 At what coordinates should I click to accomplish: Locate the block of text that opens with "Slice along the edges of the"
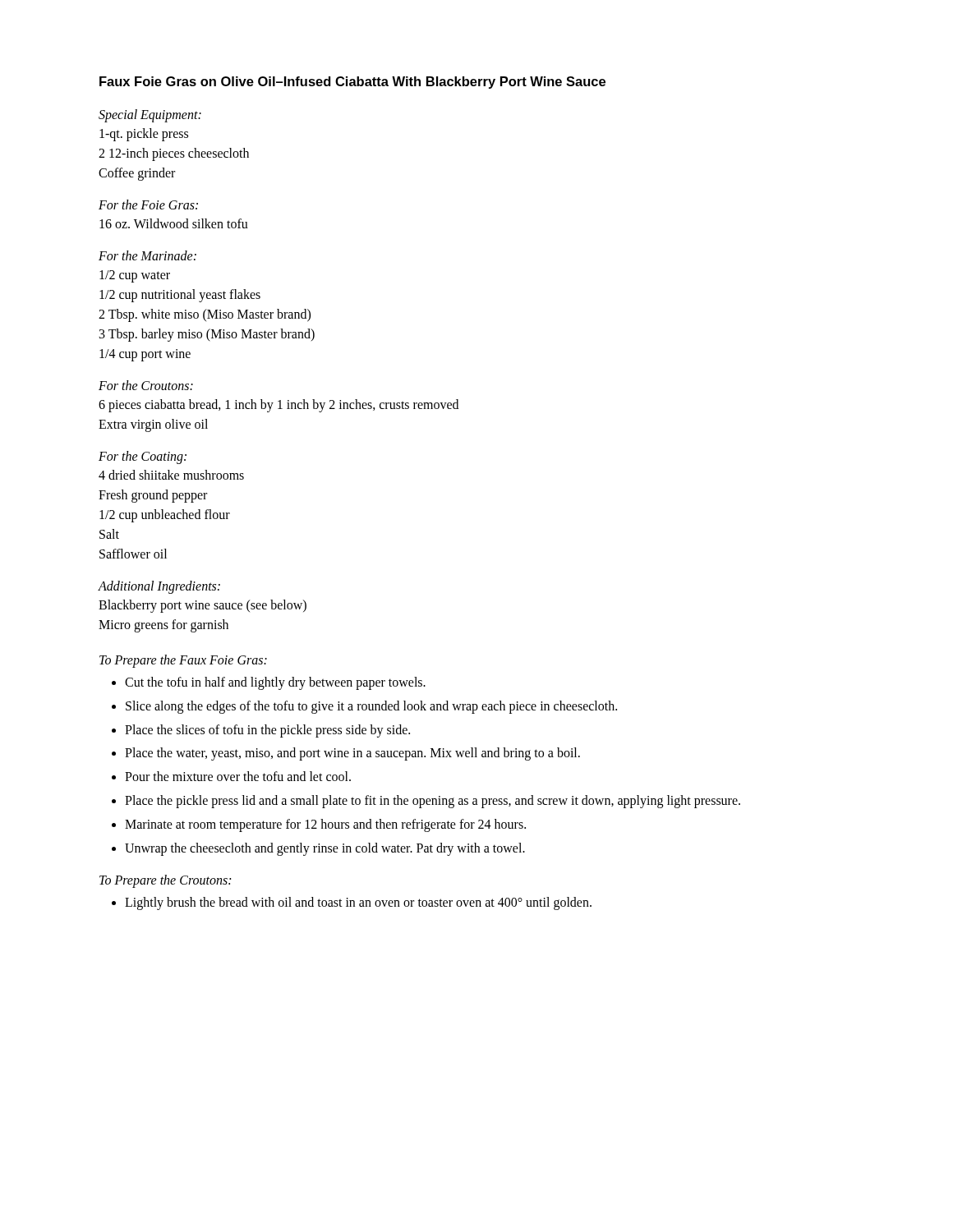[x=371, y=706]
